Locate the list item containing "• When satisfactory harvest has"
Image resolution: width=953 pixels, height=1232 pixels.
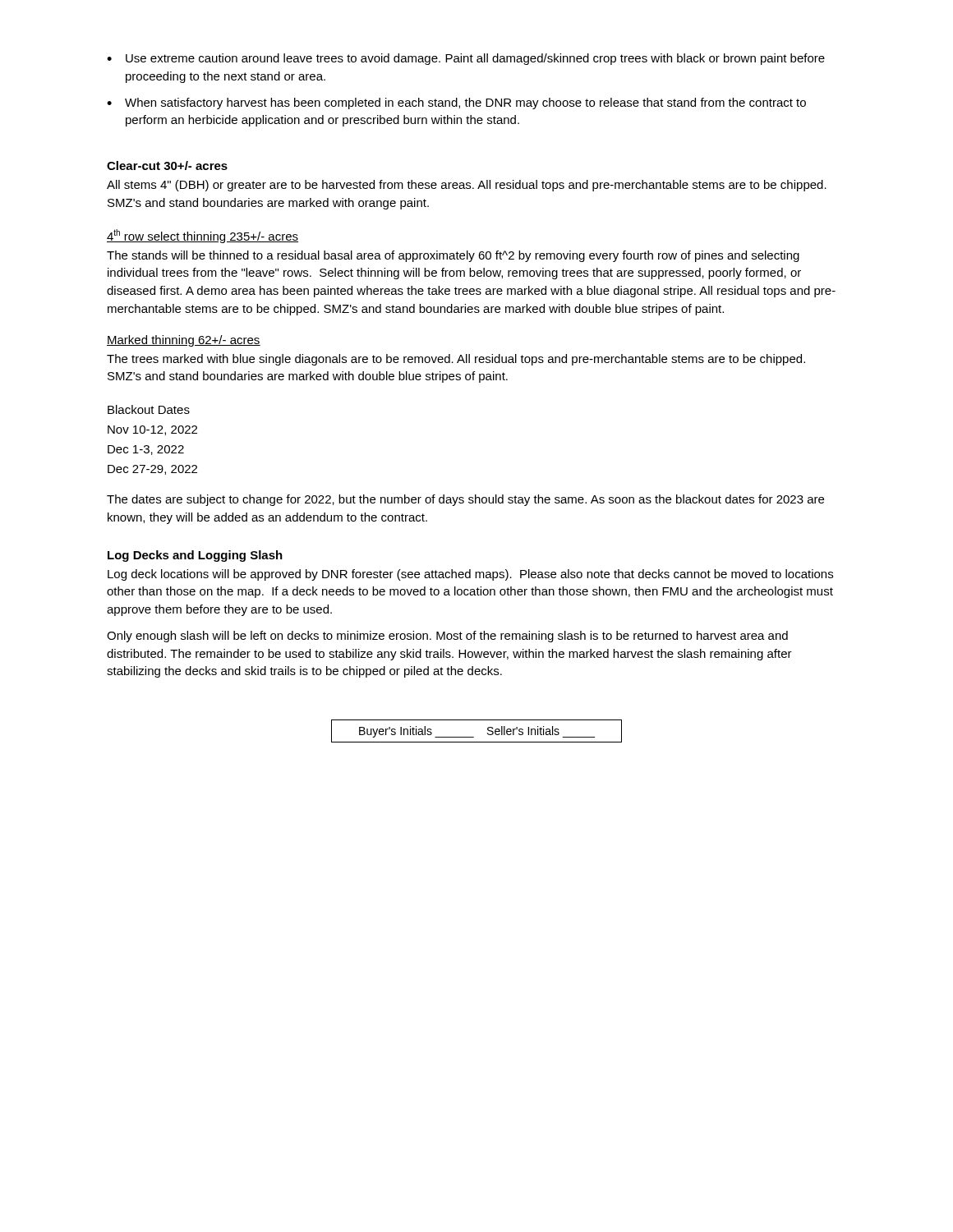point(476,111)
